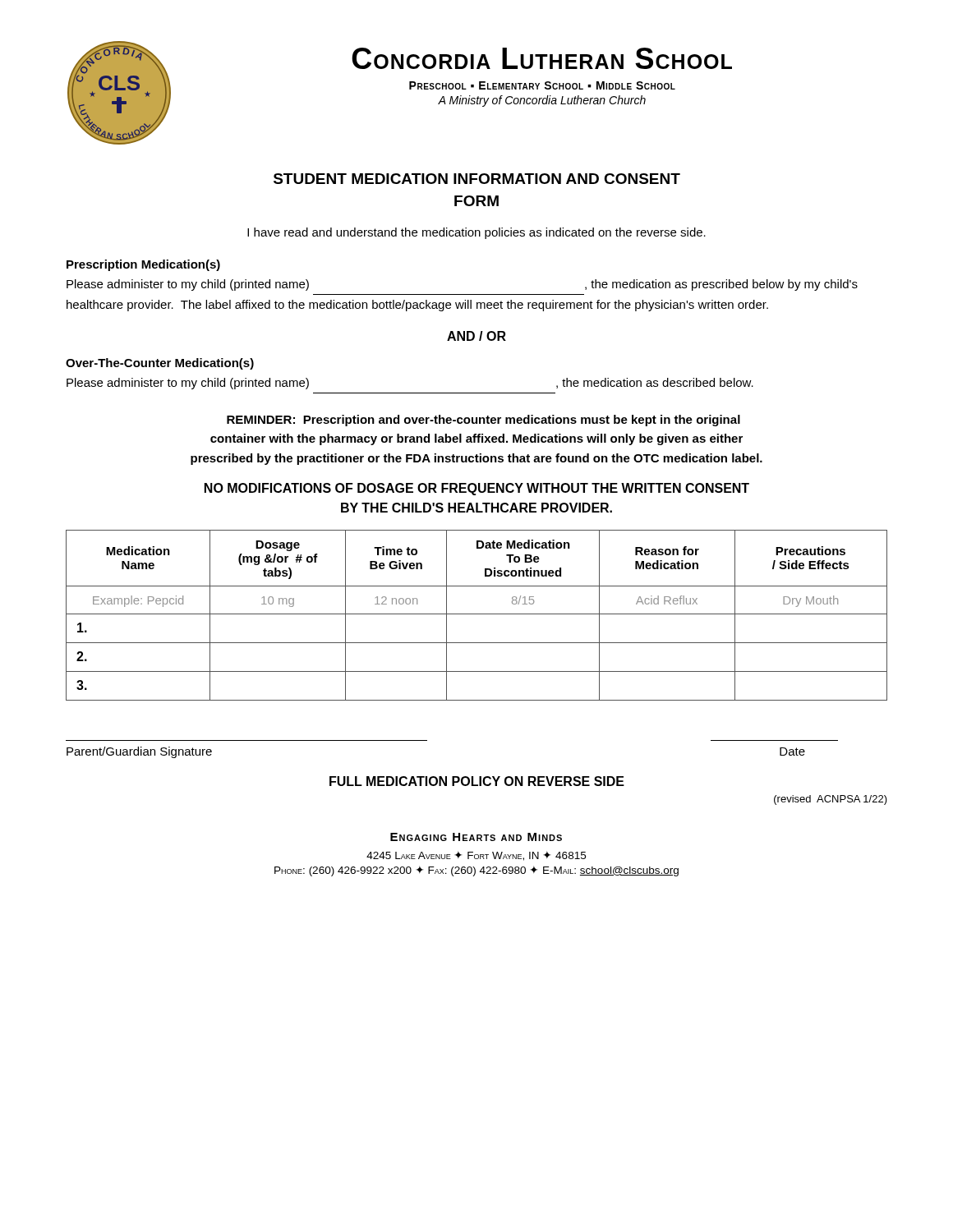Find the text with the text "AND / OR"
This screenshot has height=1232, width=953.
pyautogui.click(x=476, y=337)
